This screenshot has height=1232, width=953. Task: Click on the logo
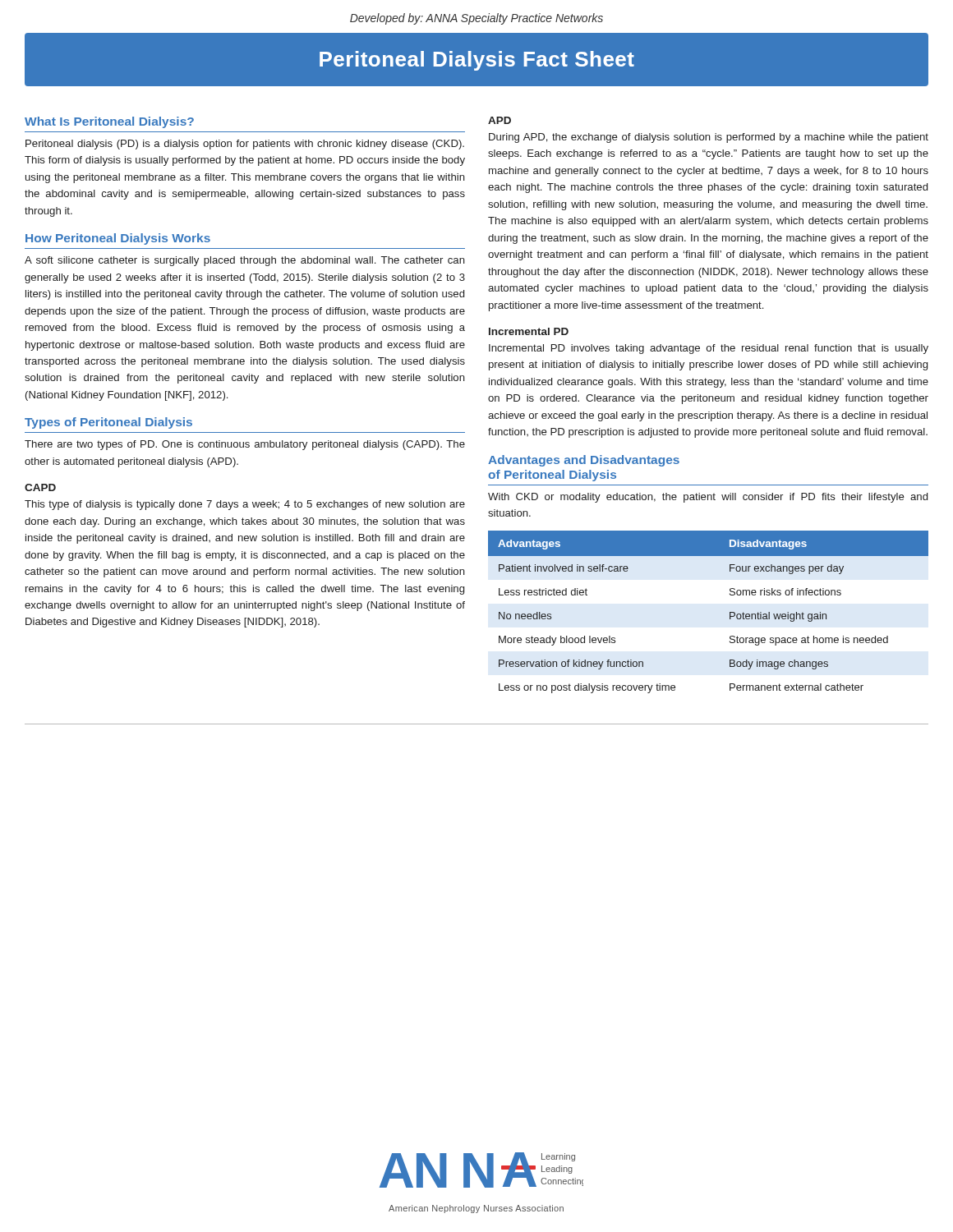coord(476,1173)
